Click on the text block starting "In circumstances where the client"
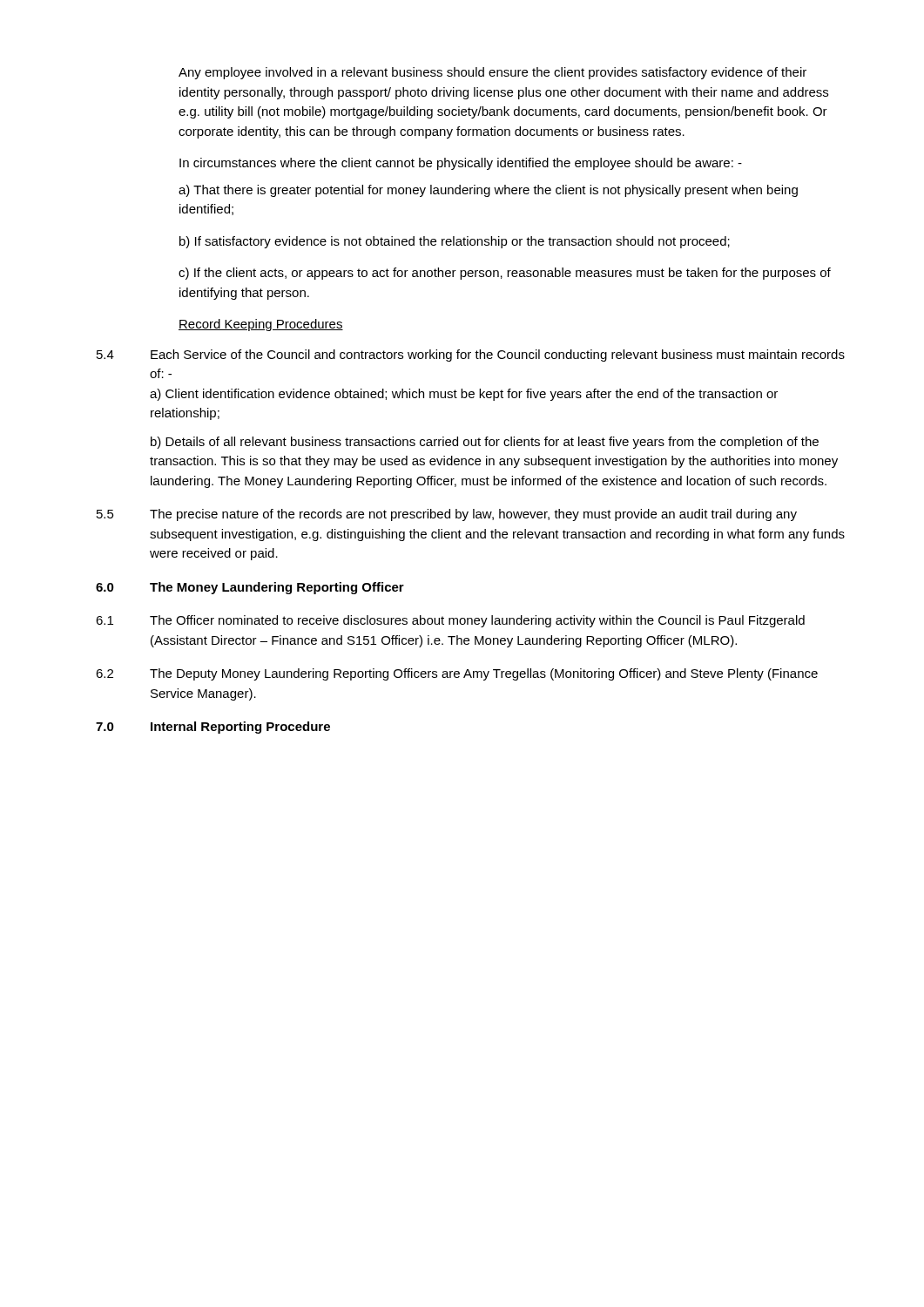 point(460,163)
